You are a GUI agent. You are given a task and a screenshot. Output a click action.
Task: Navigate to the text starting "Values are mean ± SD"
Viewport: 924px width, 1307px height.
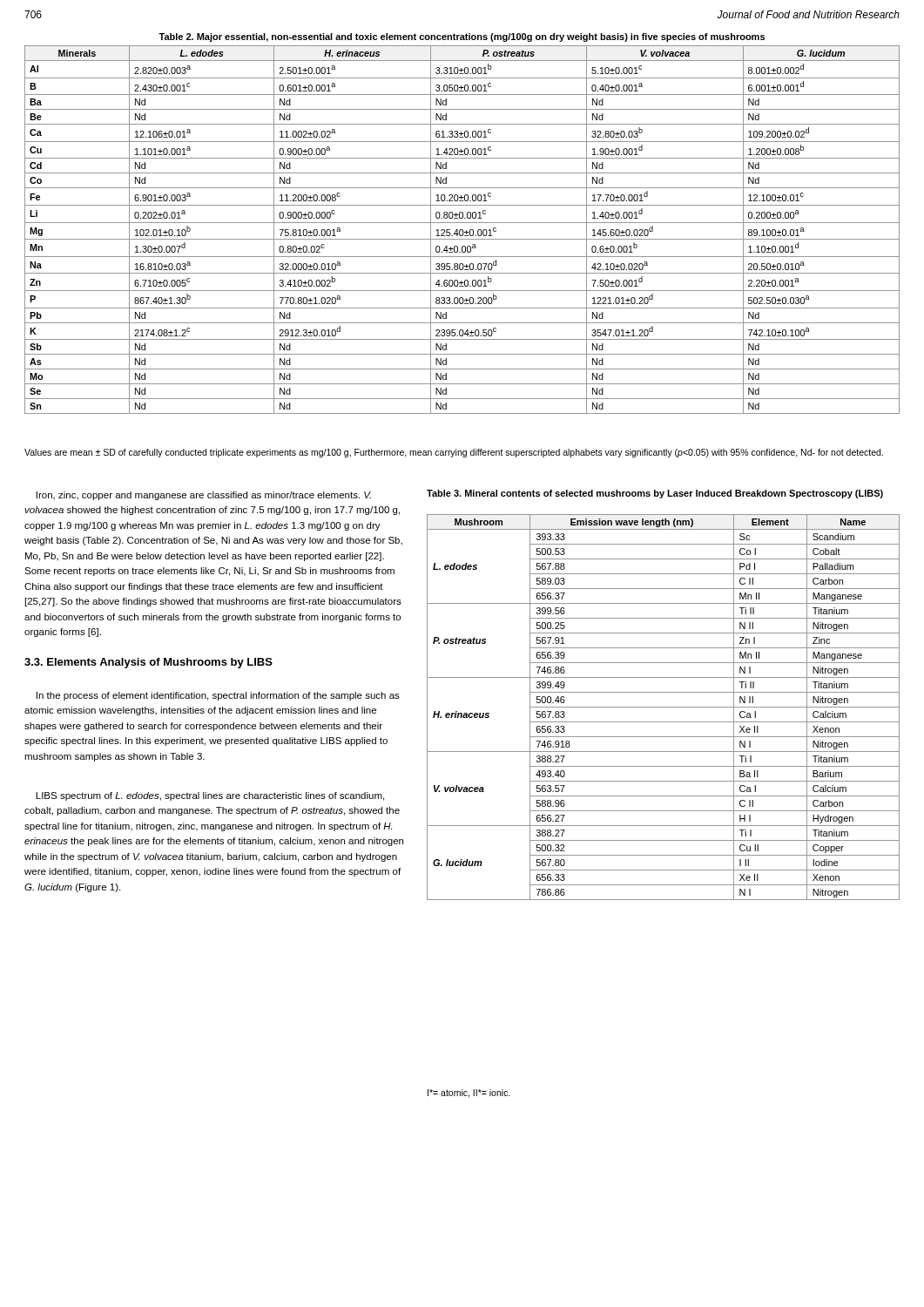coord(454,452)
